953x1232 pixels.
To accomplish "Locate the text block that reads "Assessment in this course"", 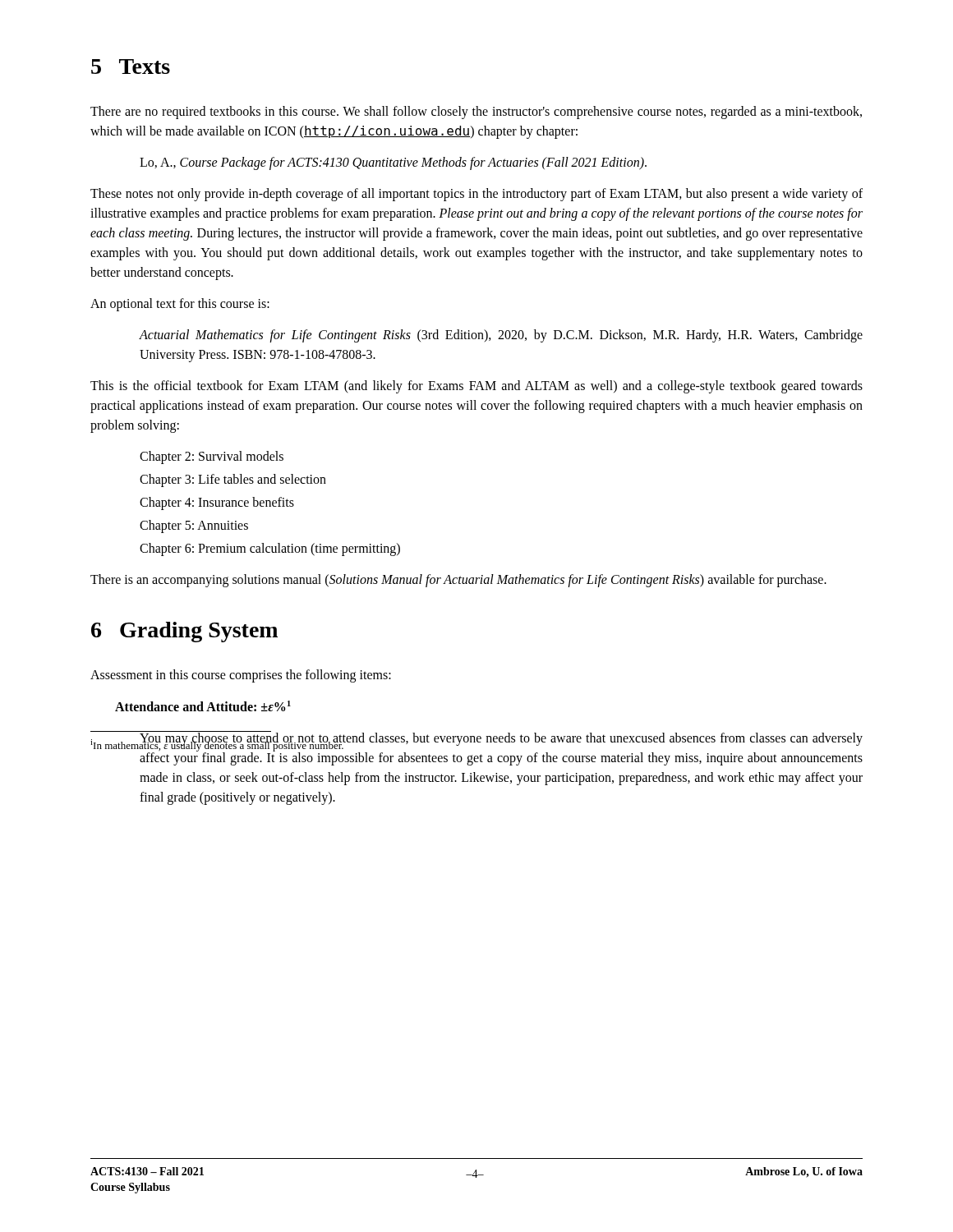I will pyautogui.click(x=241, y=676).
